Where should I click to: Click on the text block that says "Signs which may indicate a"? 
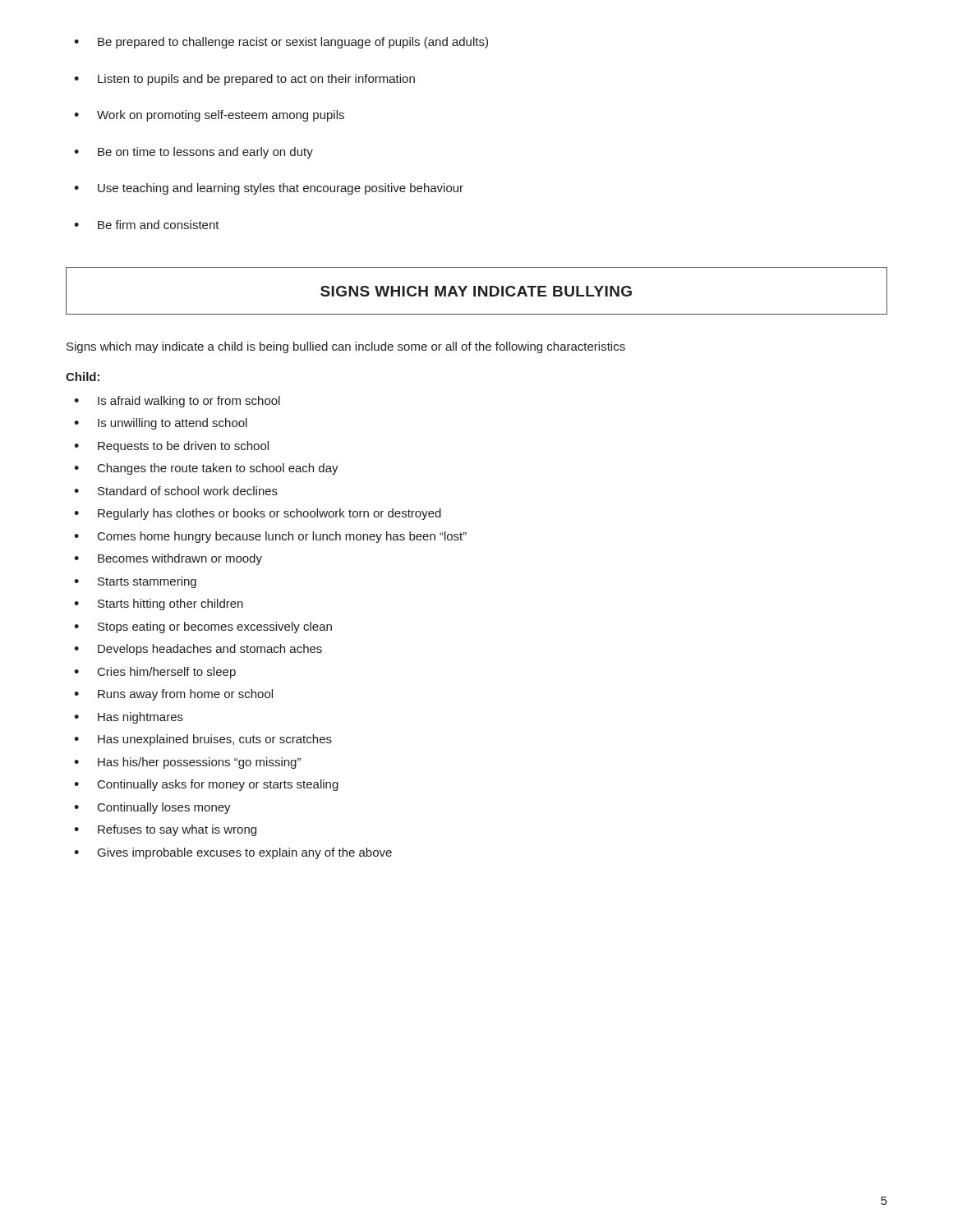(476, 347)
